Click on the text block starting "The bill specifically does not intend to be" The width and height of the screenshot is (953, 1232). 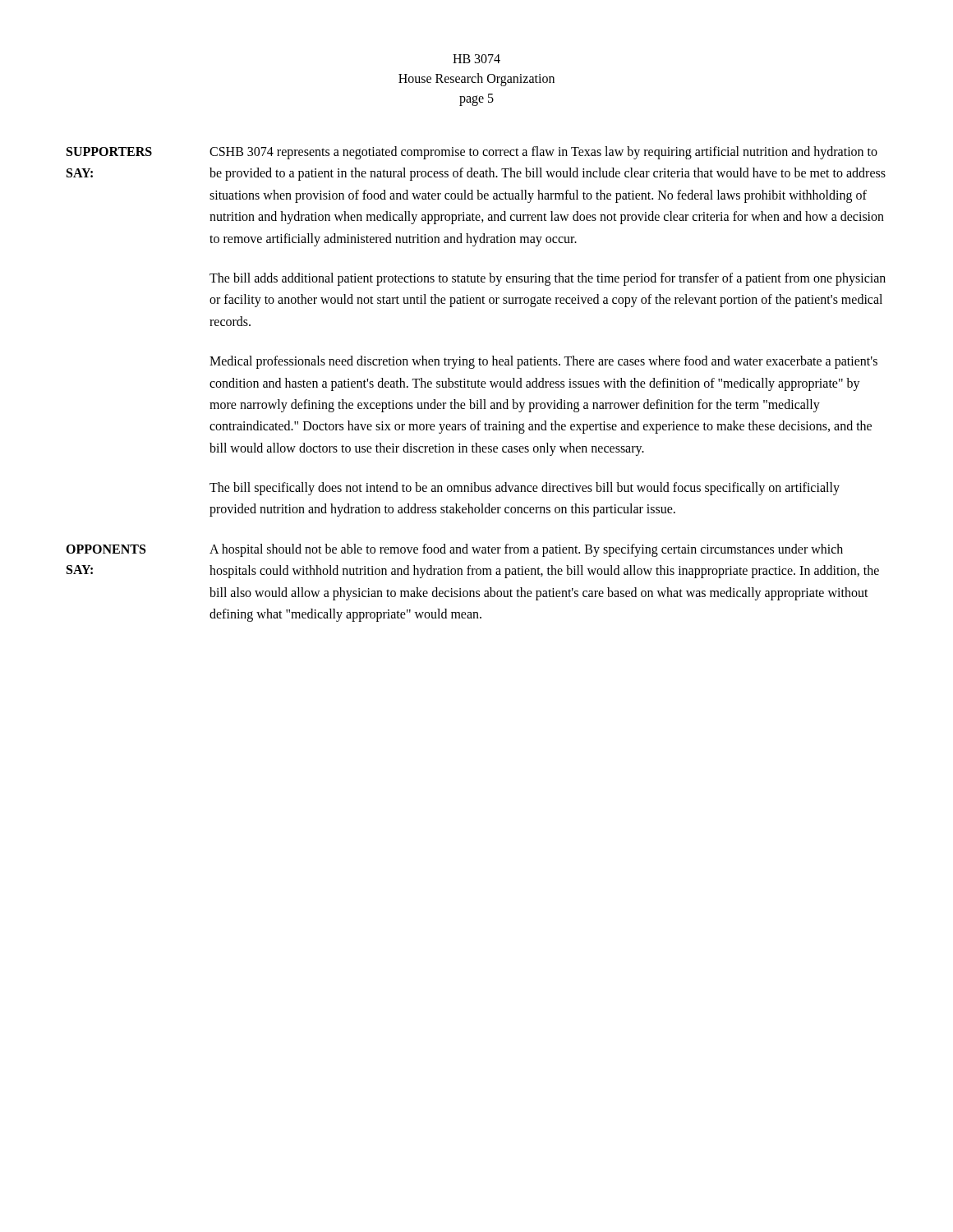(548, 499)
